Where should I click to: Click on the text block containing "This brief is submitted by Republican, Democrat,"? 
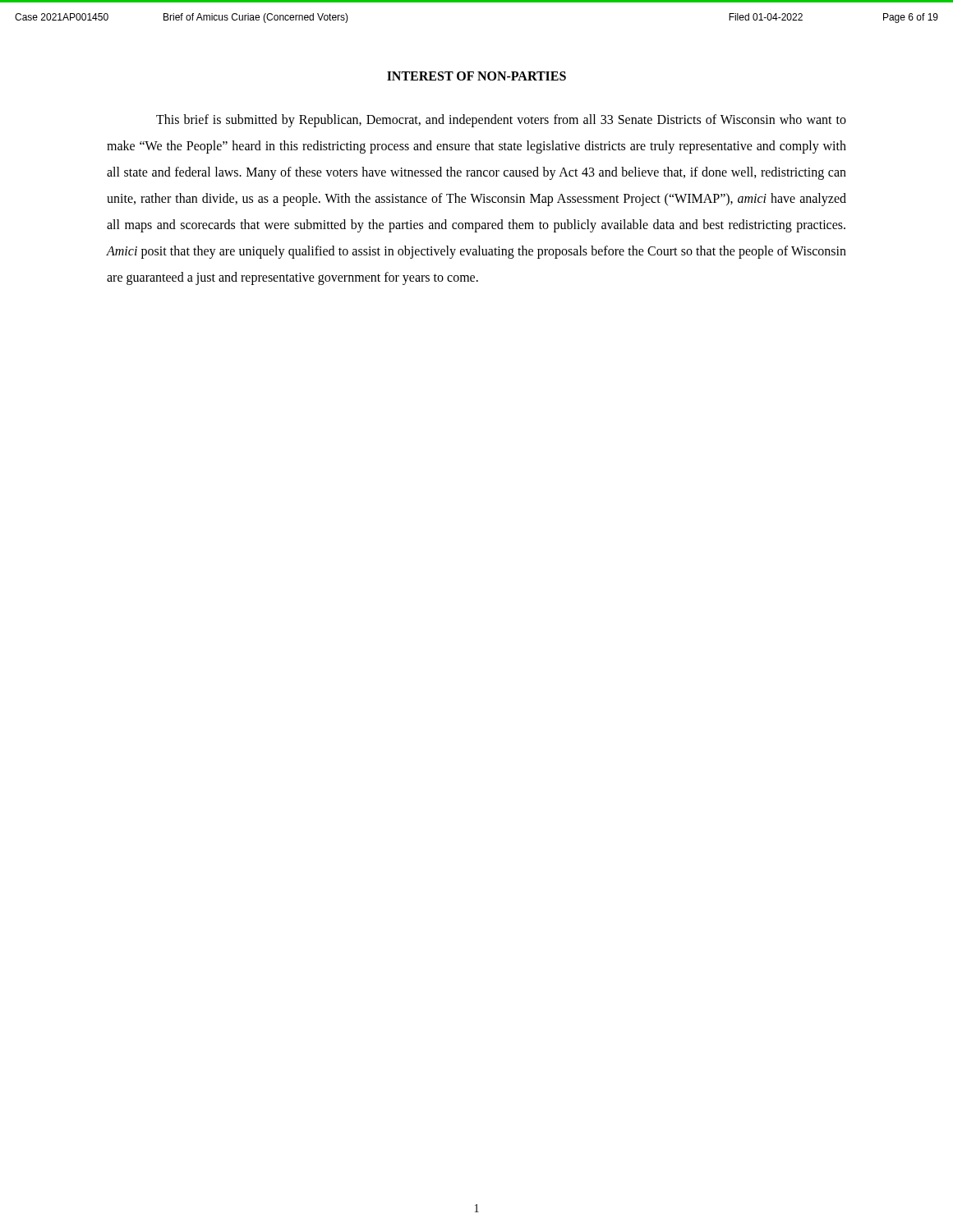tap(476, 198)
